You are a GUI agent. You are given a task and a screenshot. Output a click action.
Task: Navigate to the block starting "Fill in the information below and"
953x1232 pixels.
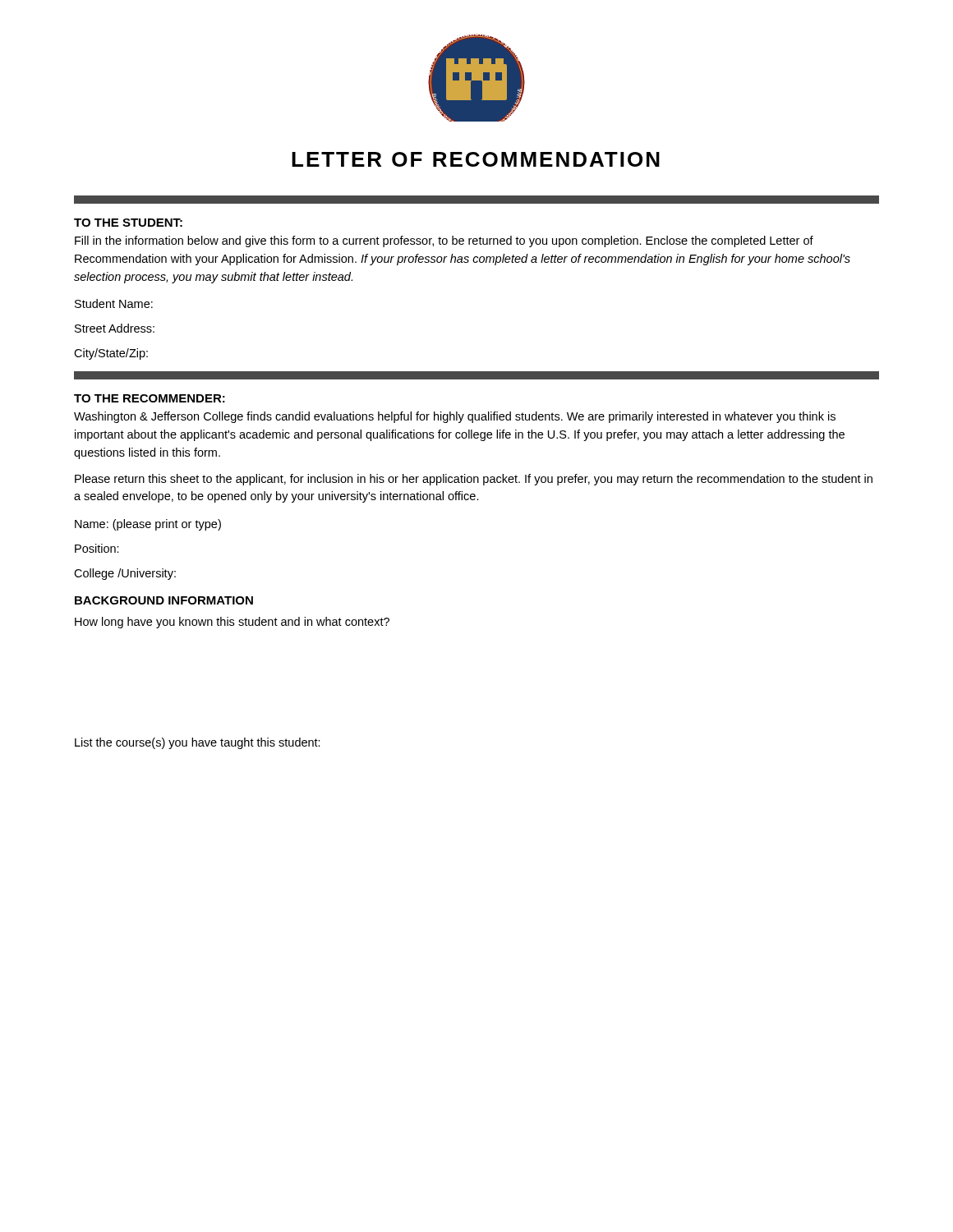click(462, 259)
